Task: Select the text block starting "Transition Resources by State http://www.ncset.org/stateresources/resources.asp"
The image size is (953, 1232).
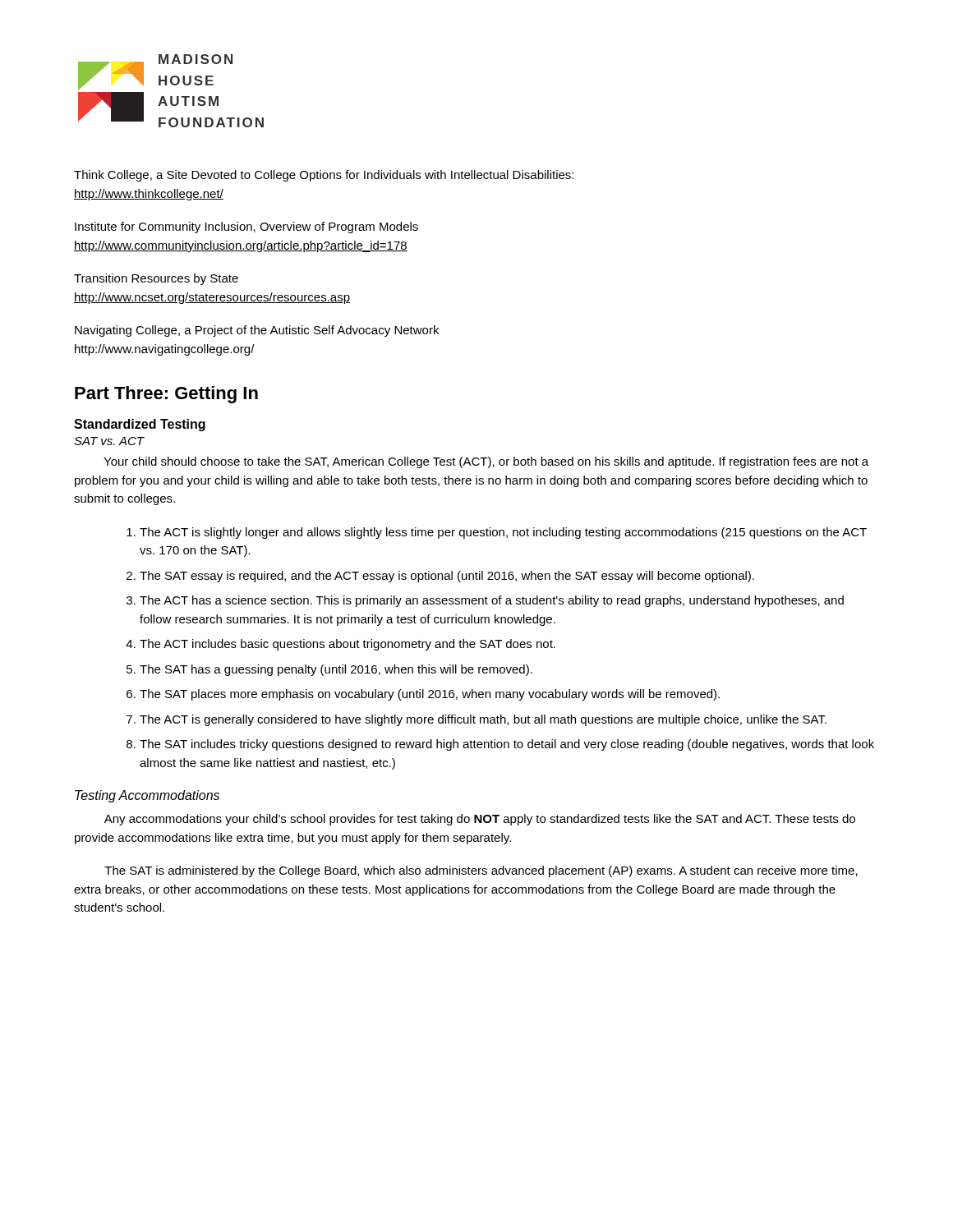Action: click(x=212, y=287)
